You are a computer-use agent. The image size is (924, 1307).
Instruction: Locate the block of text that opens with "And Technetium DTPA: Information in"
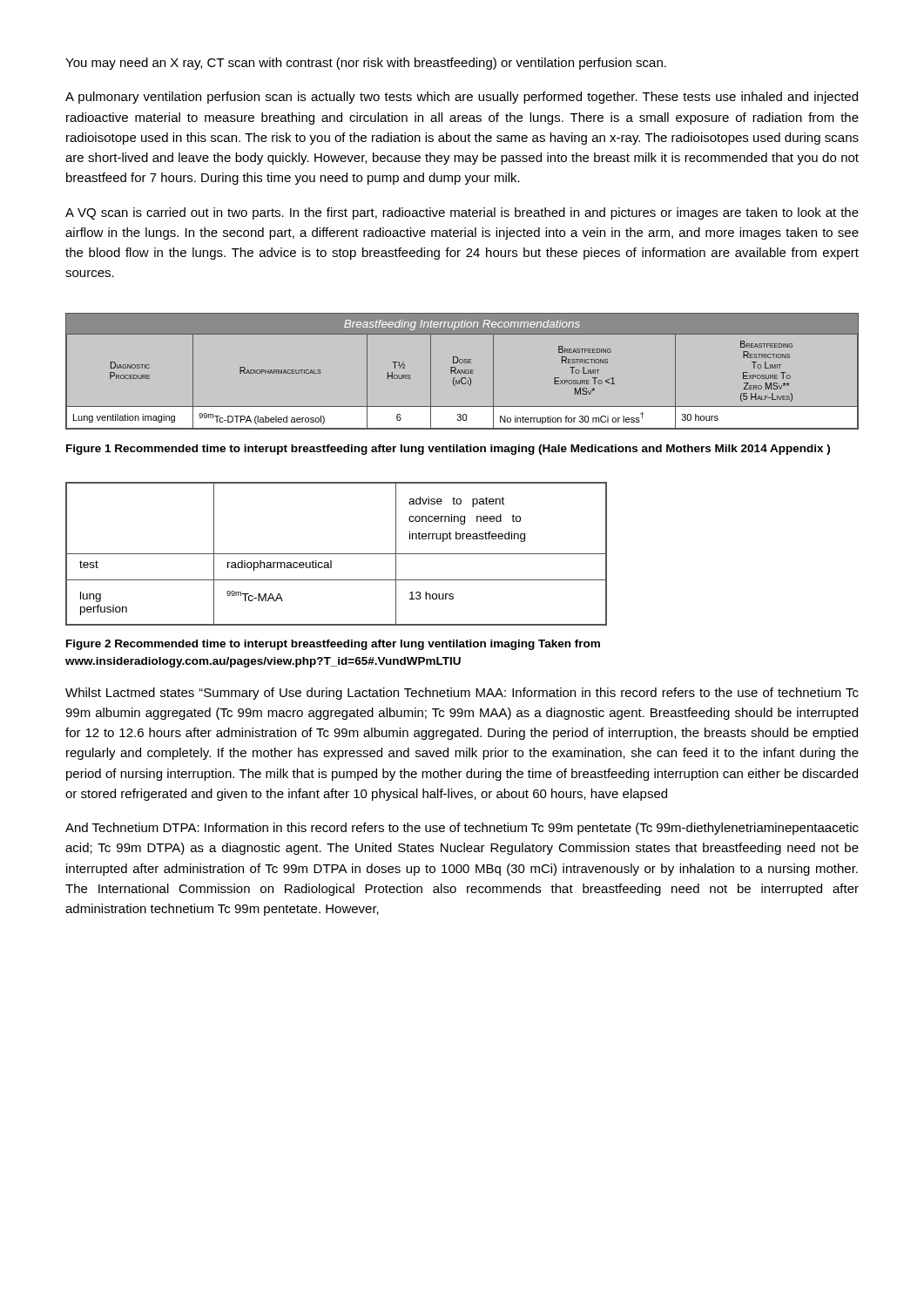pyautogui.click(x=462, y=868)
